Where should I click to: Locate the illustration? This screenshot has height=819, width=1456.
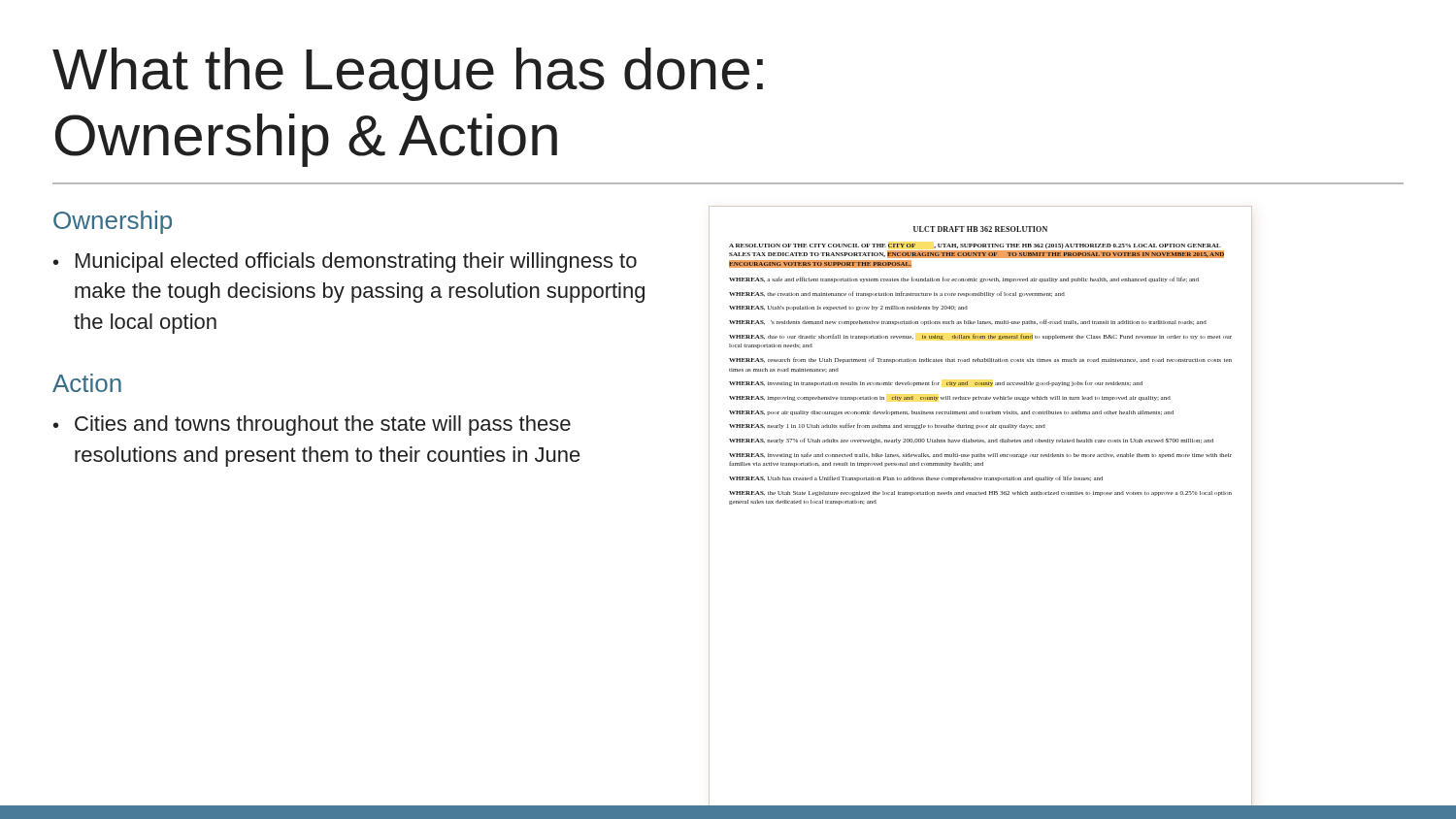[x=980, y=512]
